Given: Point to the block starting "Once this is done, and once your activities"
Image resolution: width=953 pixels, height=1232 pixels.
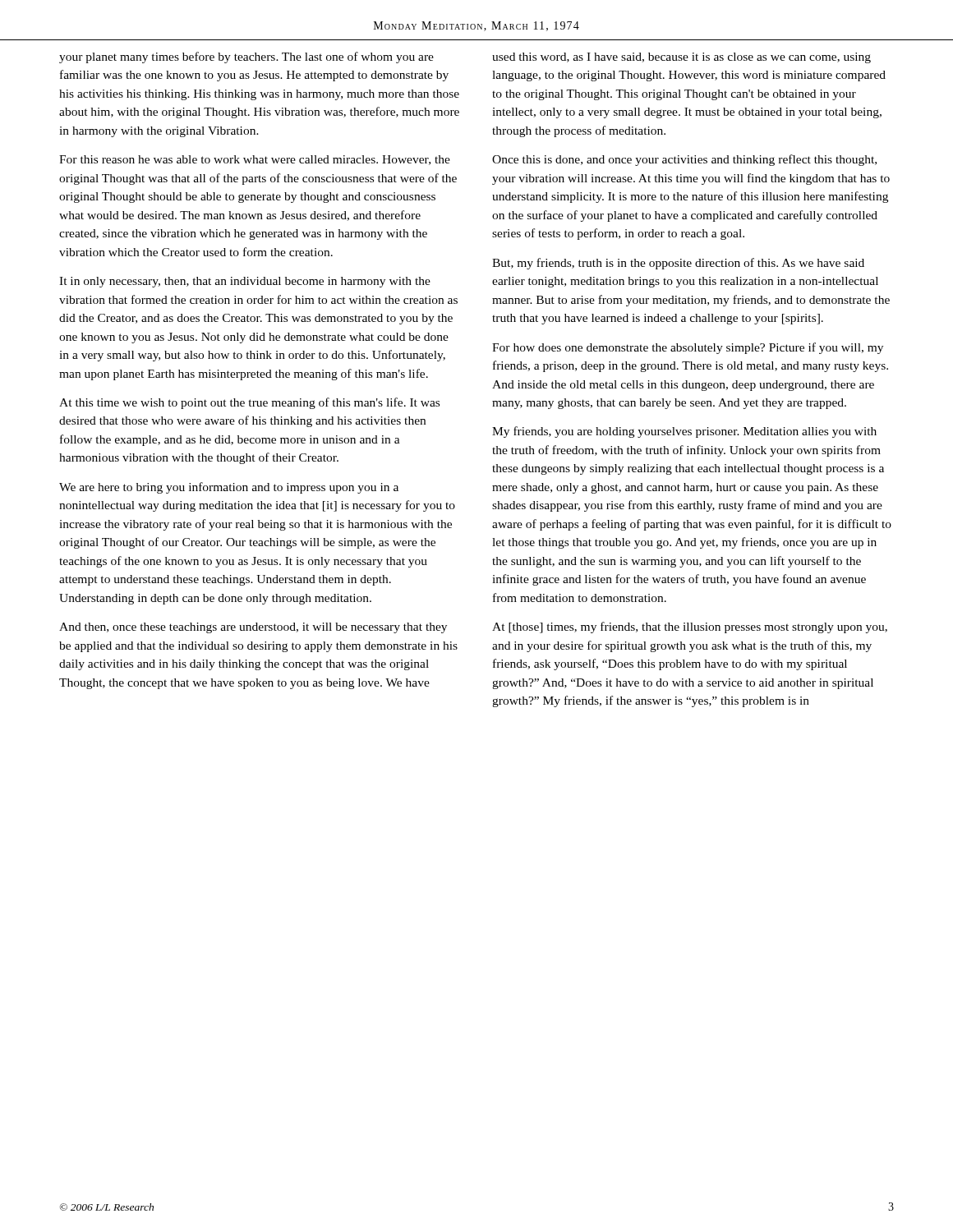Looking at the screenshot, I should point(693,197).
